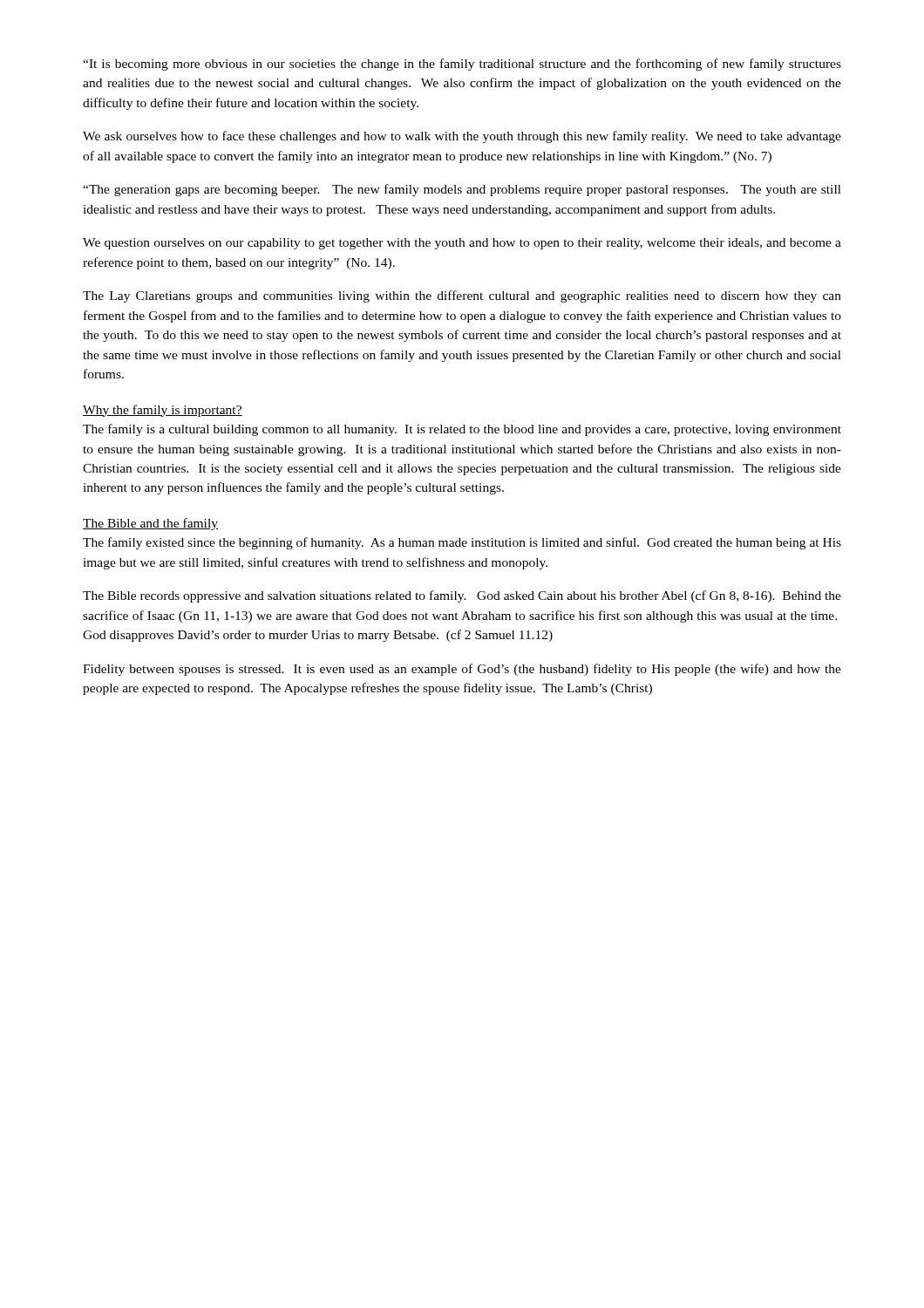Find the text block that says "The family existed since the beginning of humanity."
The image size is (924, 1308).
click(x=462, y=552)
